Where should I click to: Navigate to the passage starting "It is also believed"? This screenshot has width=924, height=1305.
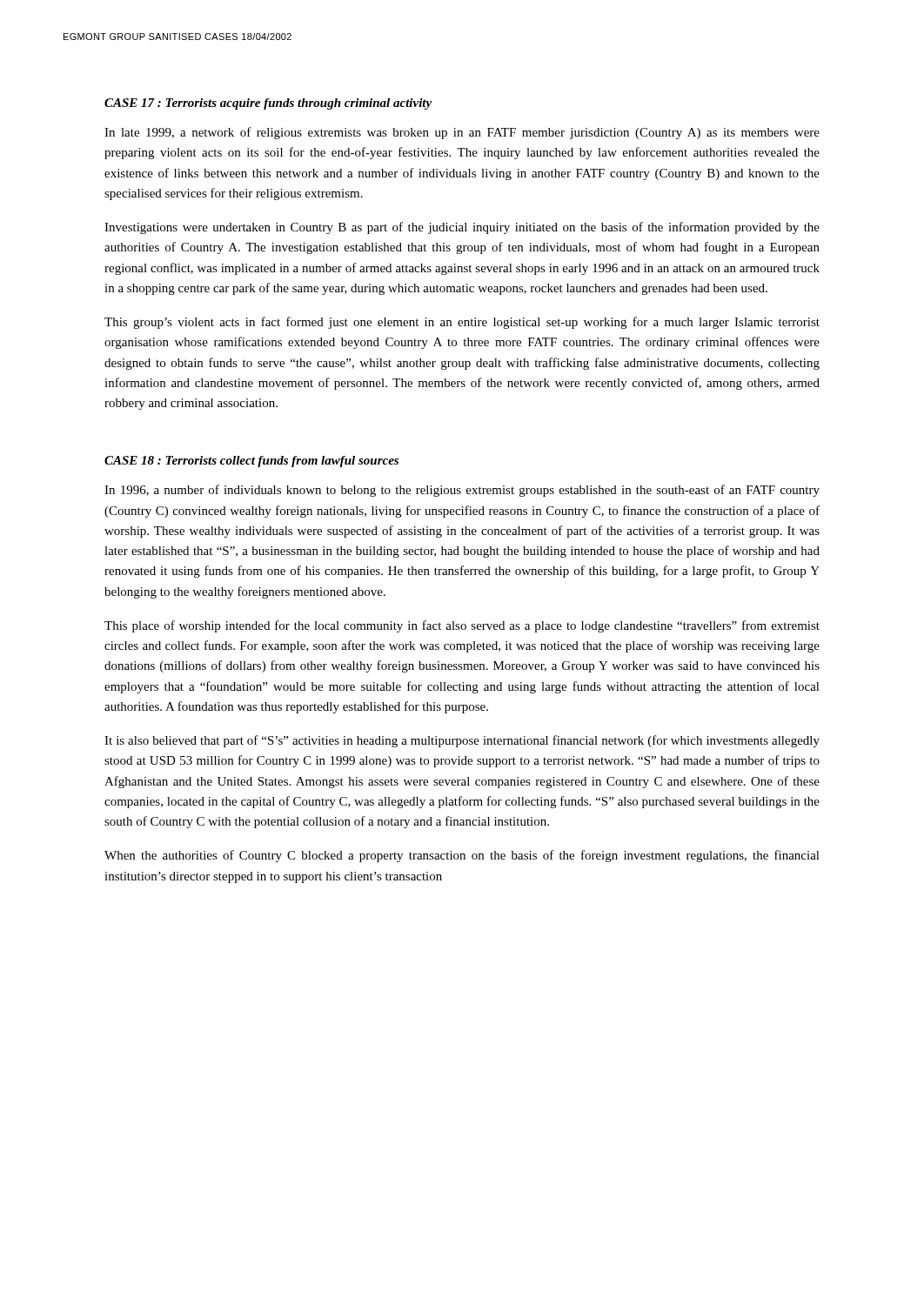462,781
